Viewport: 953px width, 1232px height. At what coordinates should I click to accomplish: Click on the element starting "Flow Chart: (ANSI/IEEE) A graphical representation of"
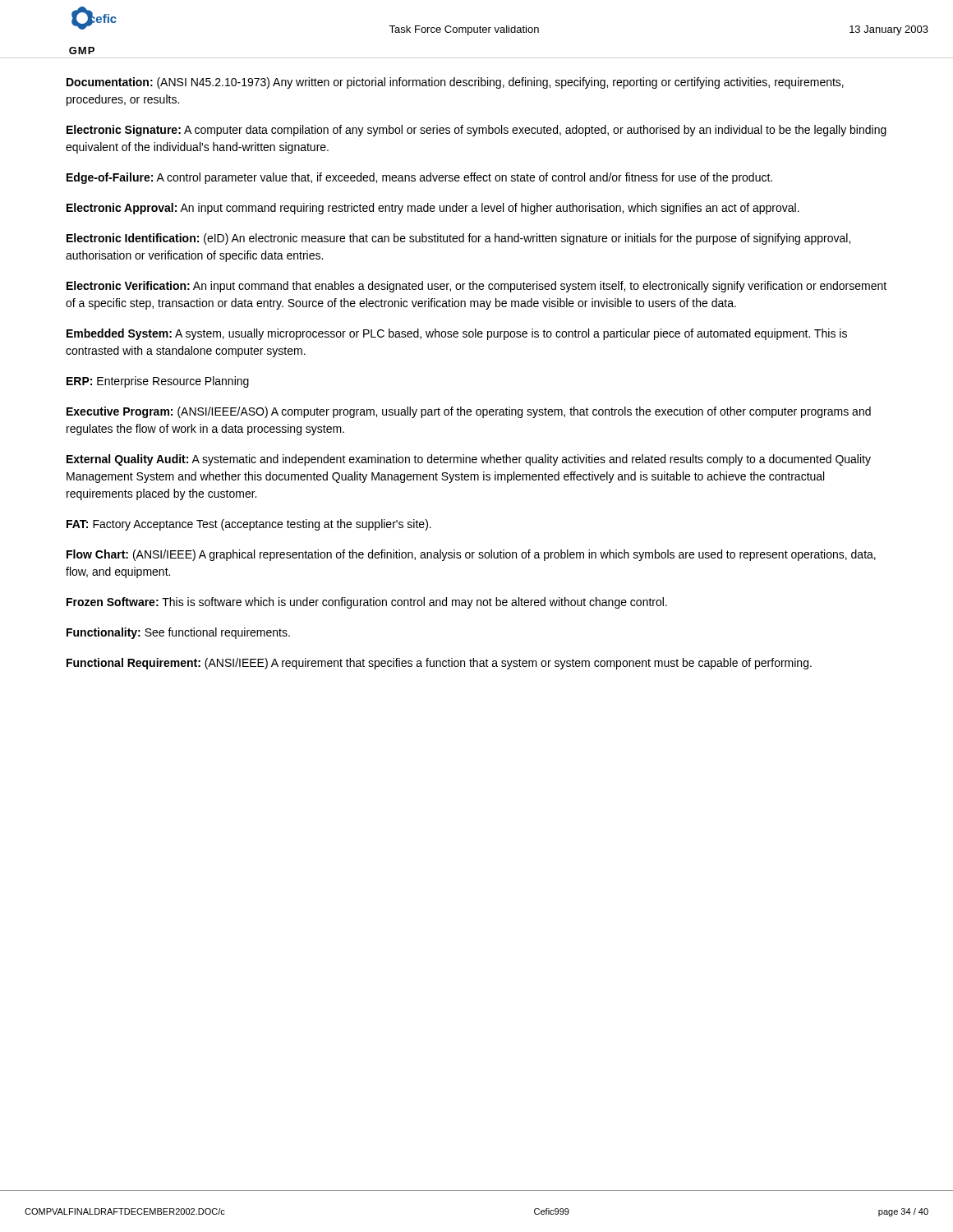pos(471,563)
